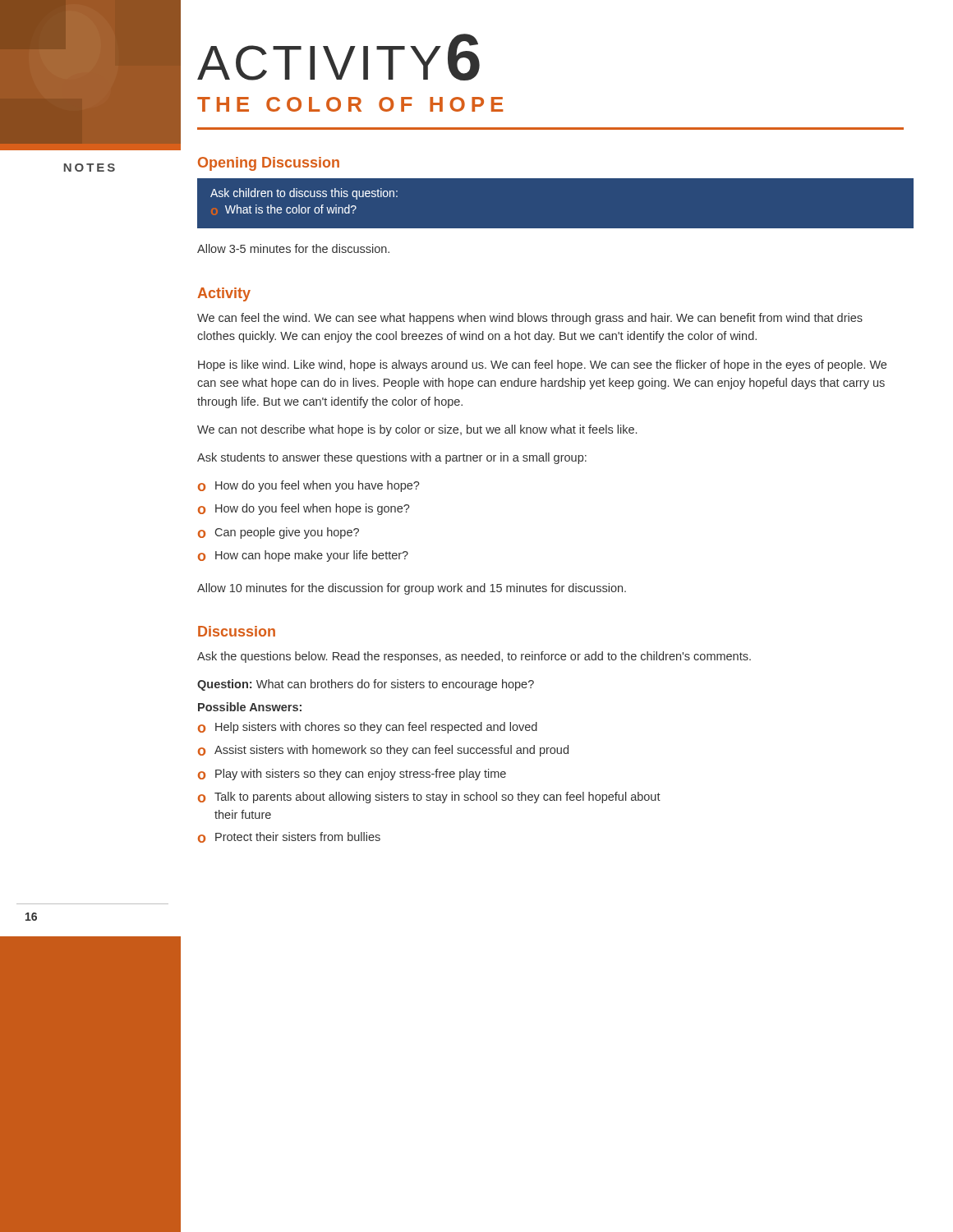
Task: Select the passage starting "Ask the questions below. Read the responses,"
Action: (474, 656)
